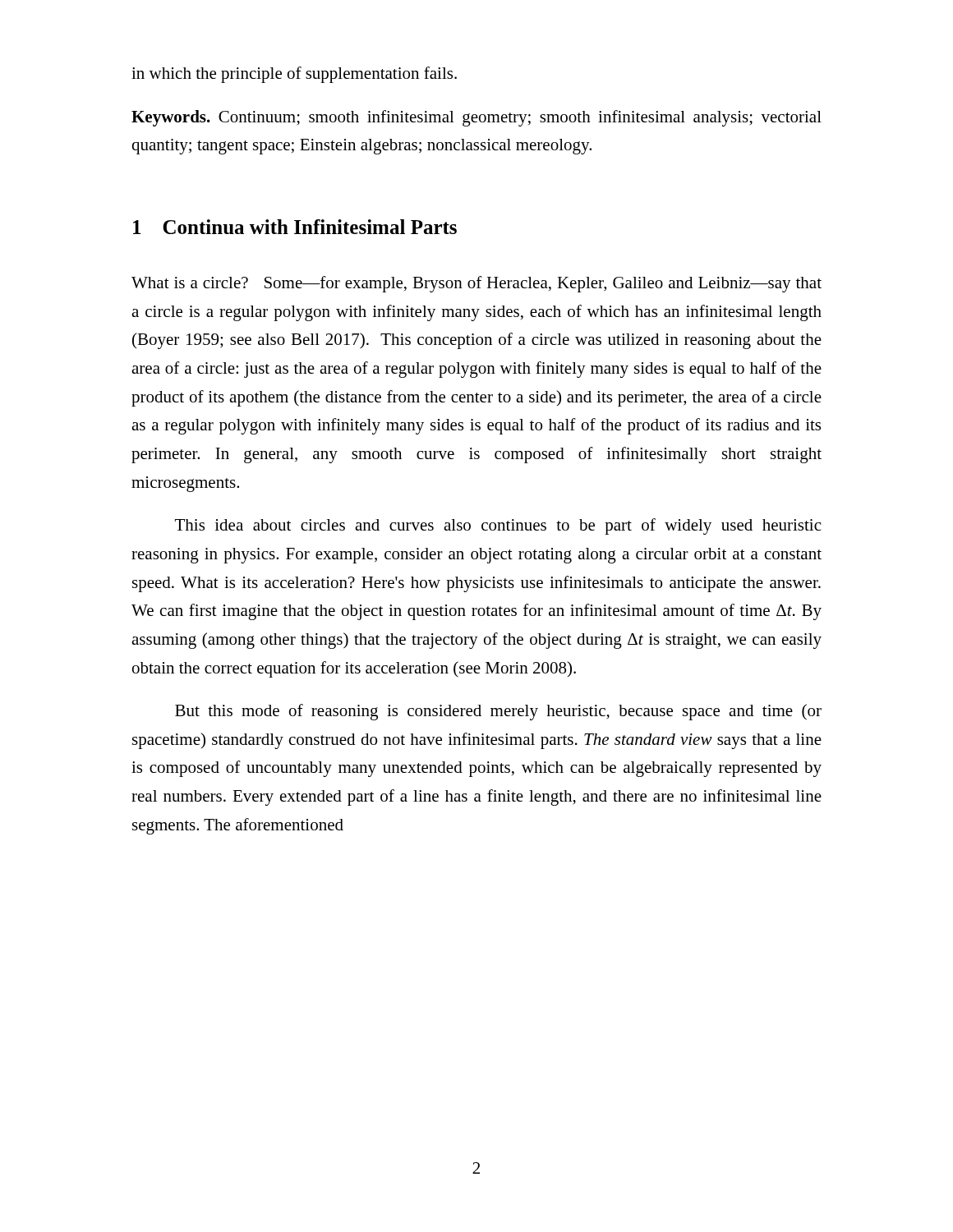This screenshot has width=953, height=1232.
Task: Click on the text block with the text "This idea about circles and"
Action: 476,596
